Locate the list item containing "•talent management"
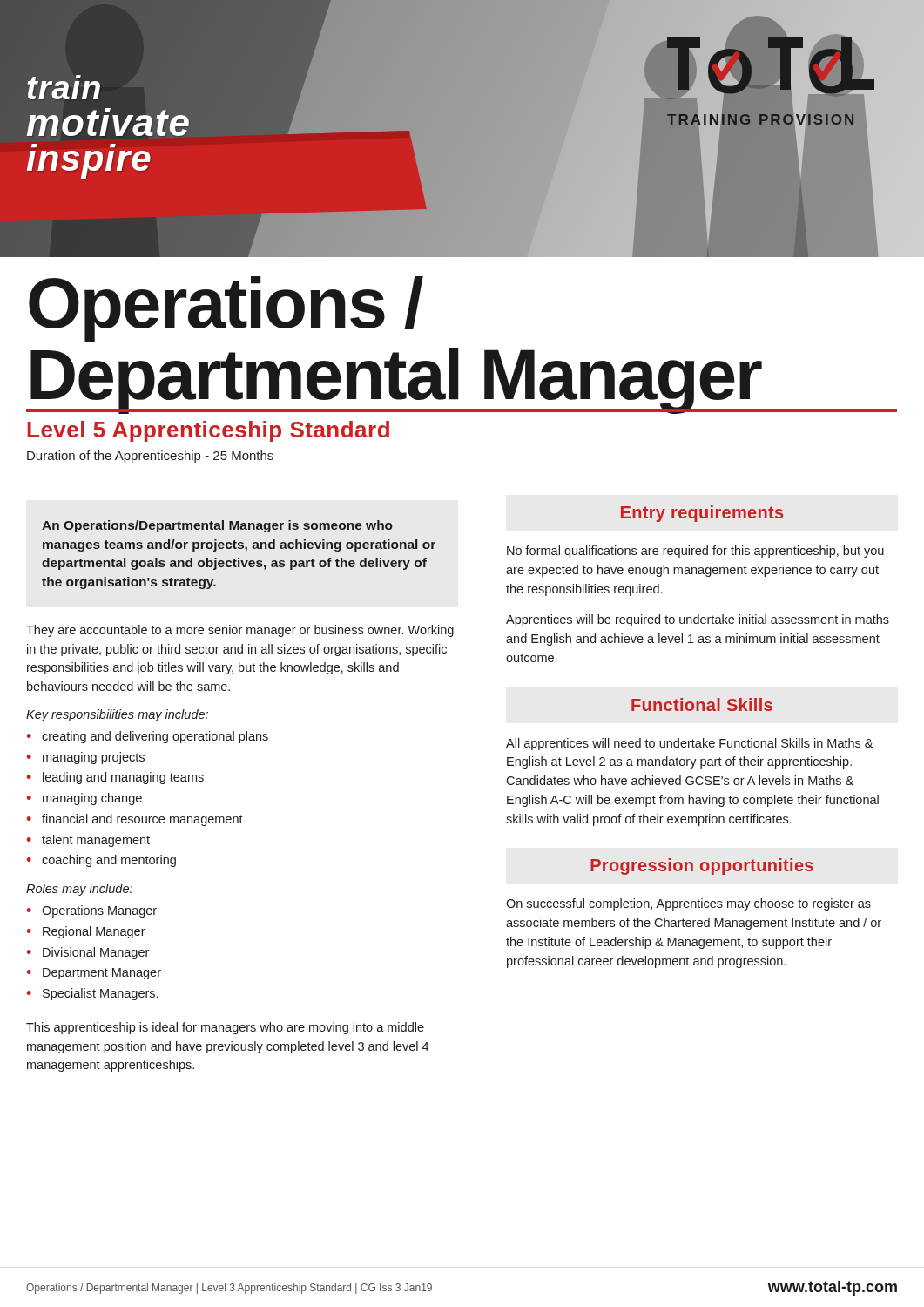This screenshot has height=1307, width=924. [88, 840]
